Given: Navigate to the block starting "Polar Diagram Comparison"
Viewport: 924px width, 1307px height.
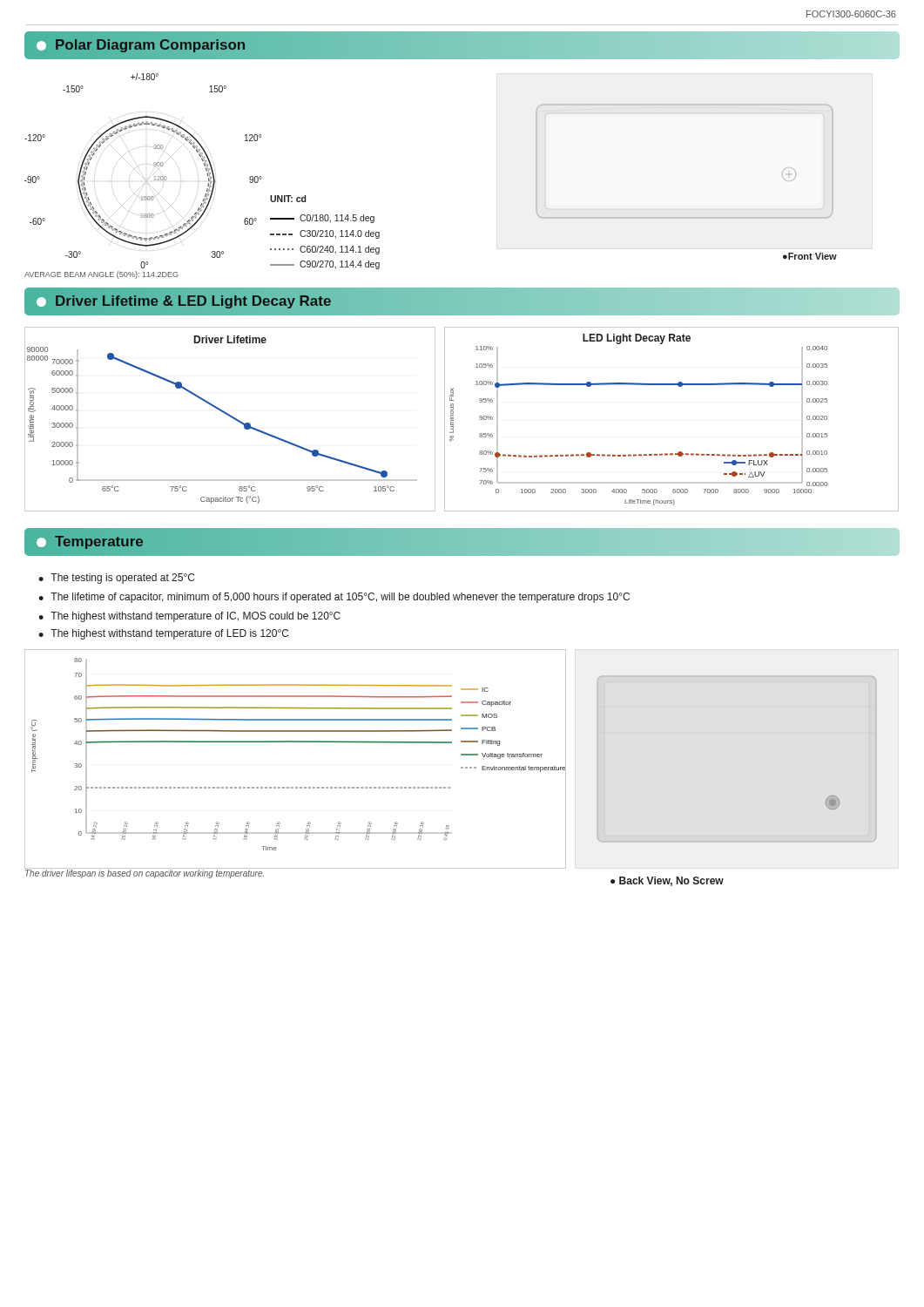Looking at the screenshot, I should (141, 46).
